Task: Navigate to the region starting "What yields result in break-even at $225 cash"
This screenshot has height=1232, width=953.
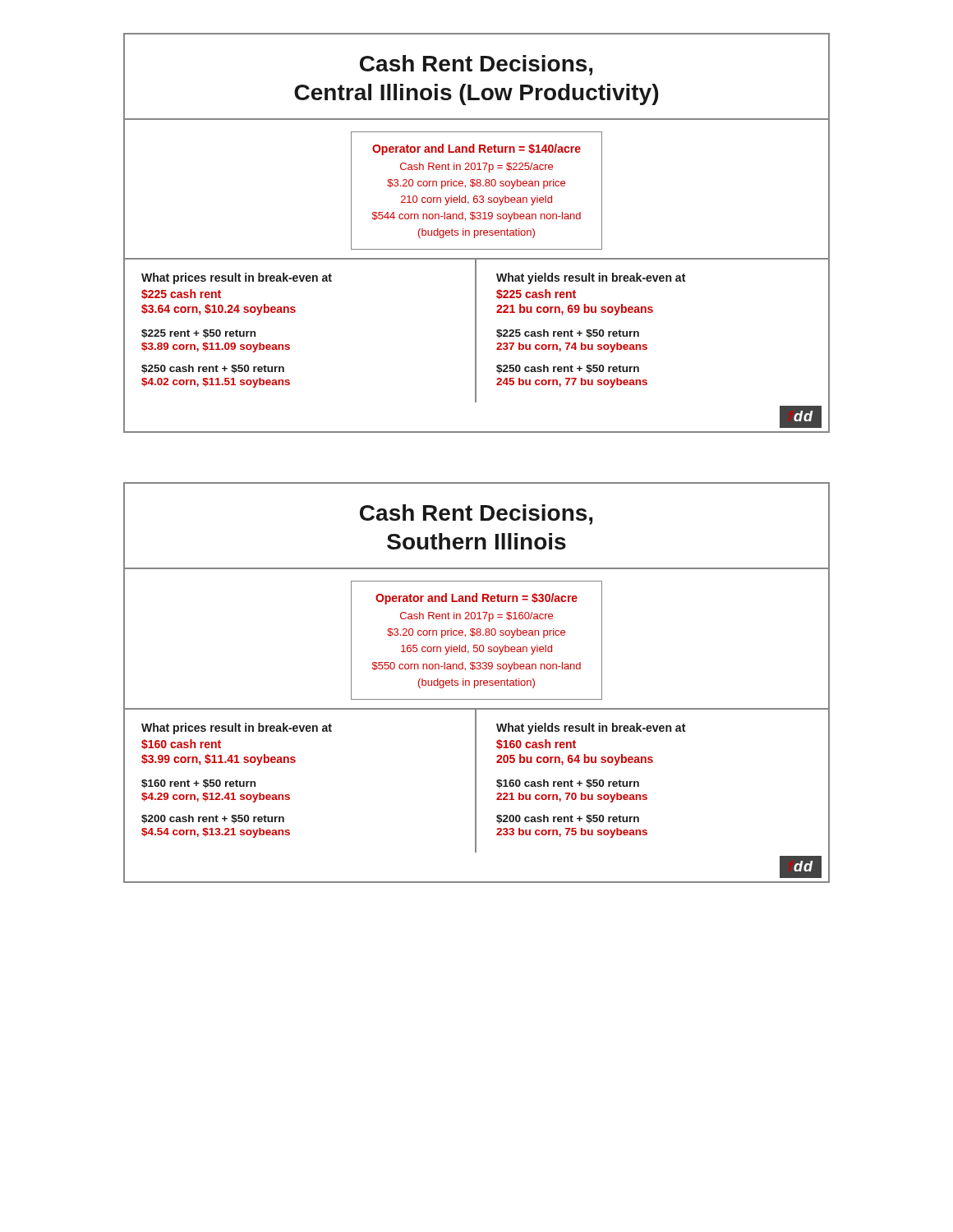Action: point(591,278)
